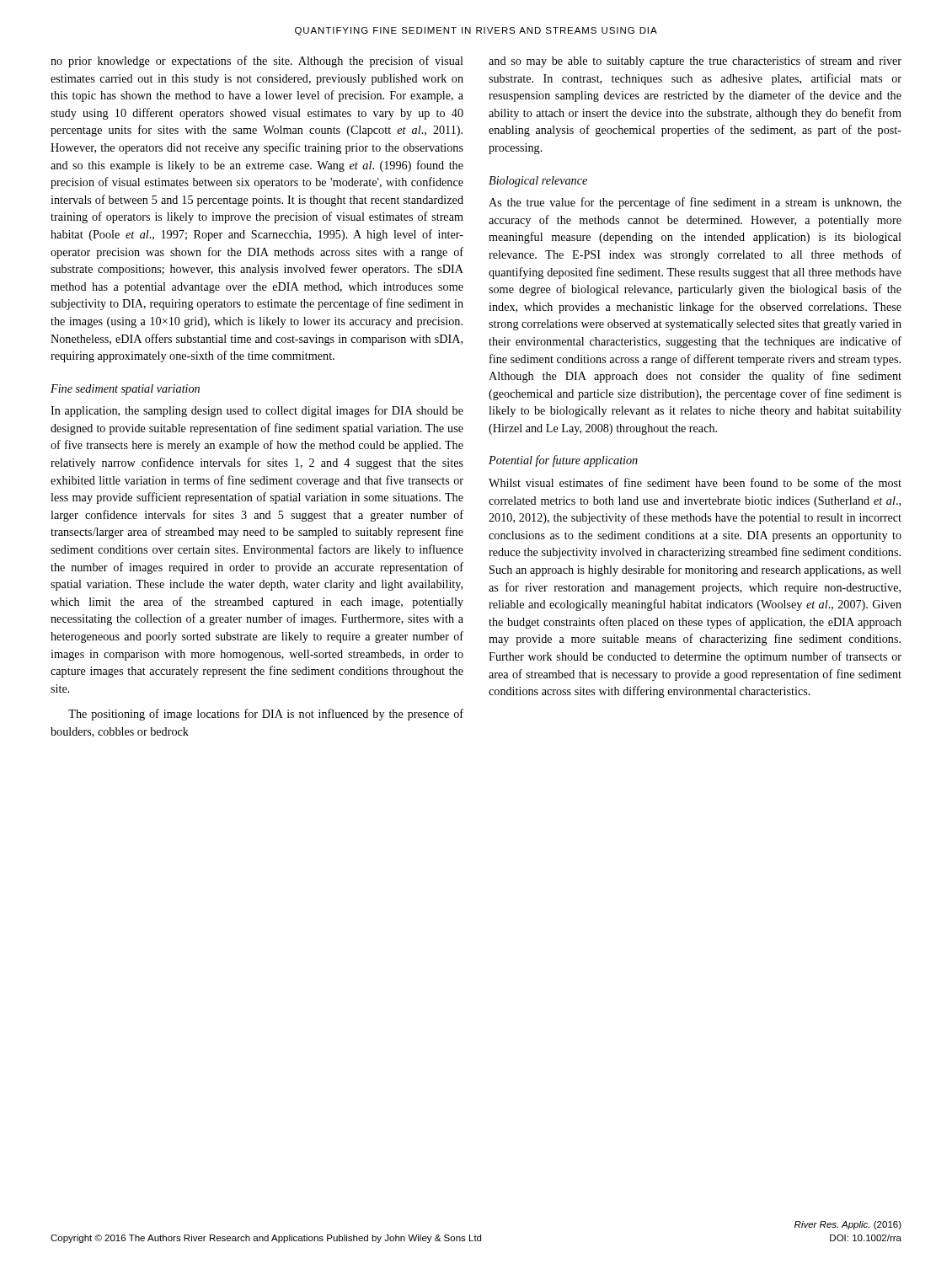Locate the region starting "Fine sediment spatial"
The image size is (952, 1264).
pyautogui.click(x=125, y=390)
